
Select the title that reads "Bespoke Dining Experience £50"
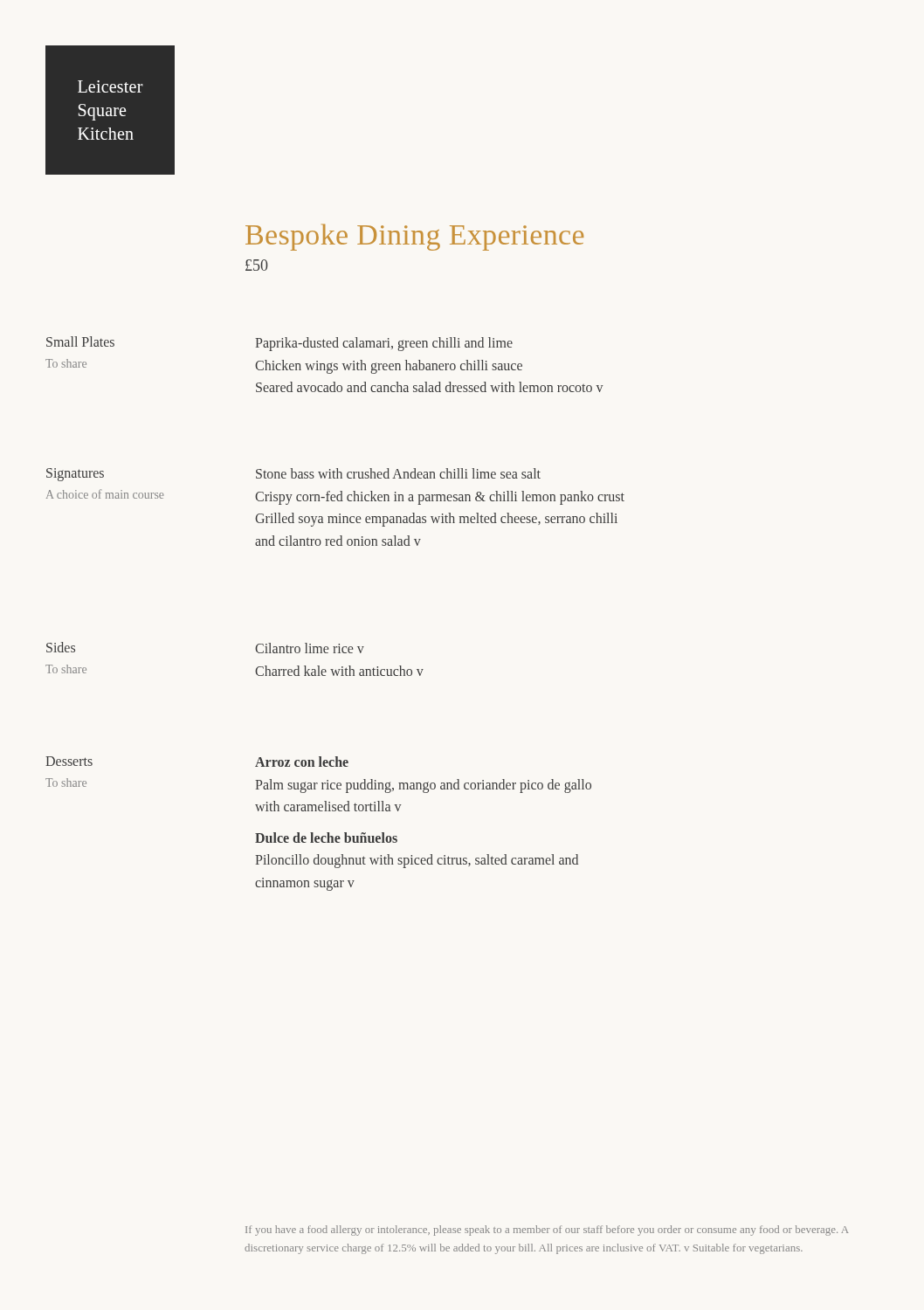click(x=415, y=247)
